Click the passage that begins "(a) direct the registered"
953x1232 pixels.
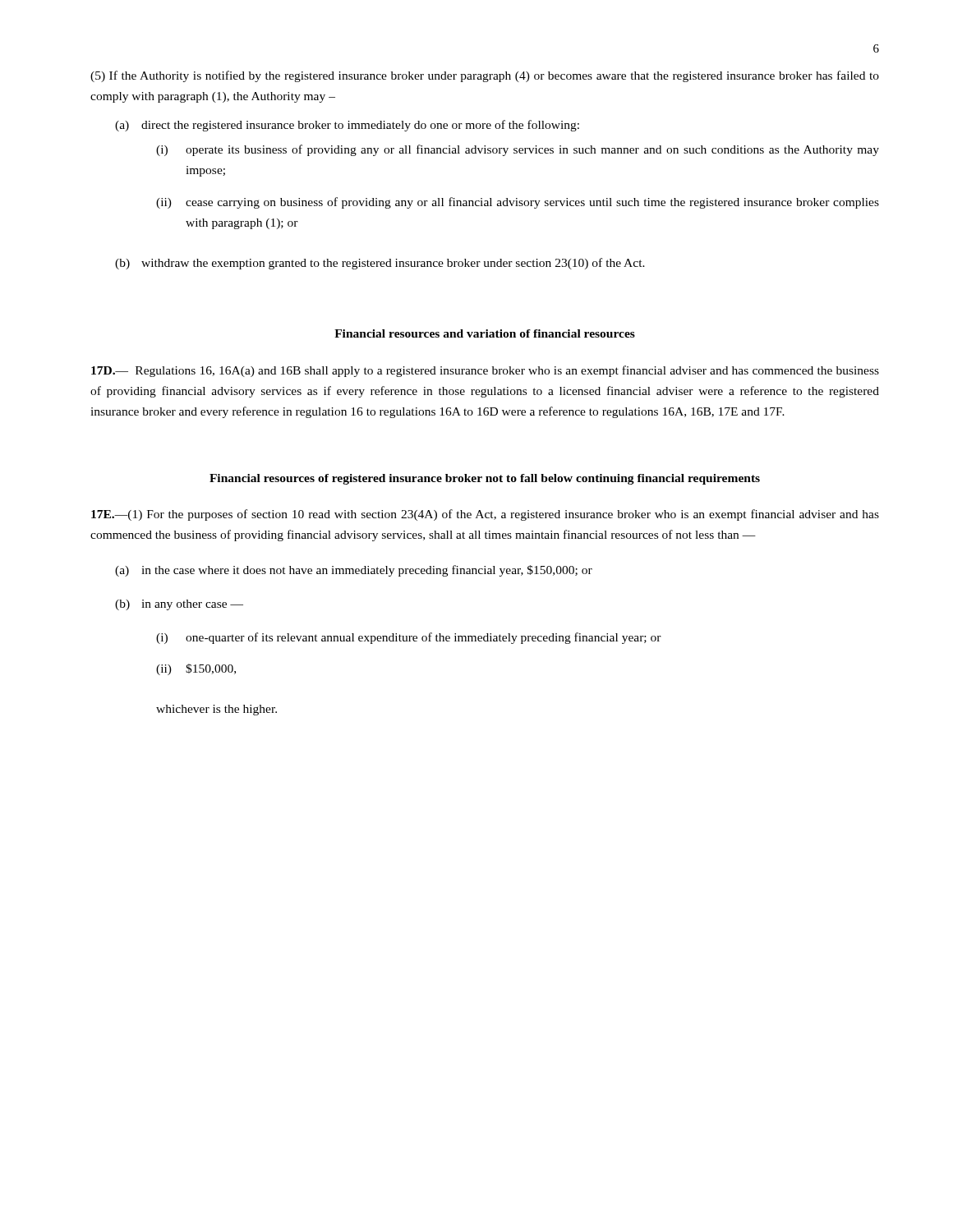point(348,125)
